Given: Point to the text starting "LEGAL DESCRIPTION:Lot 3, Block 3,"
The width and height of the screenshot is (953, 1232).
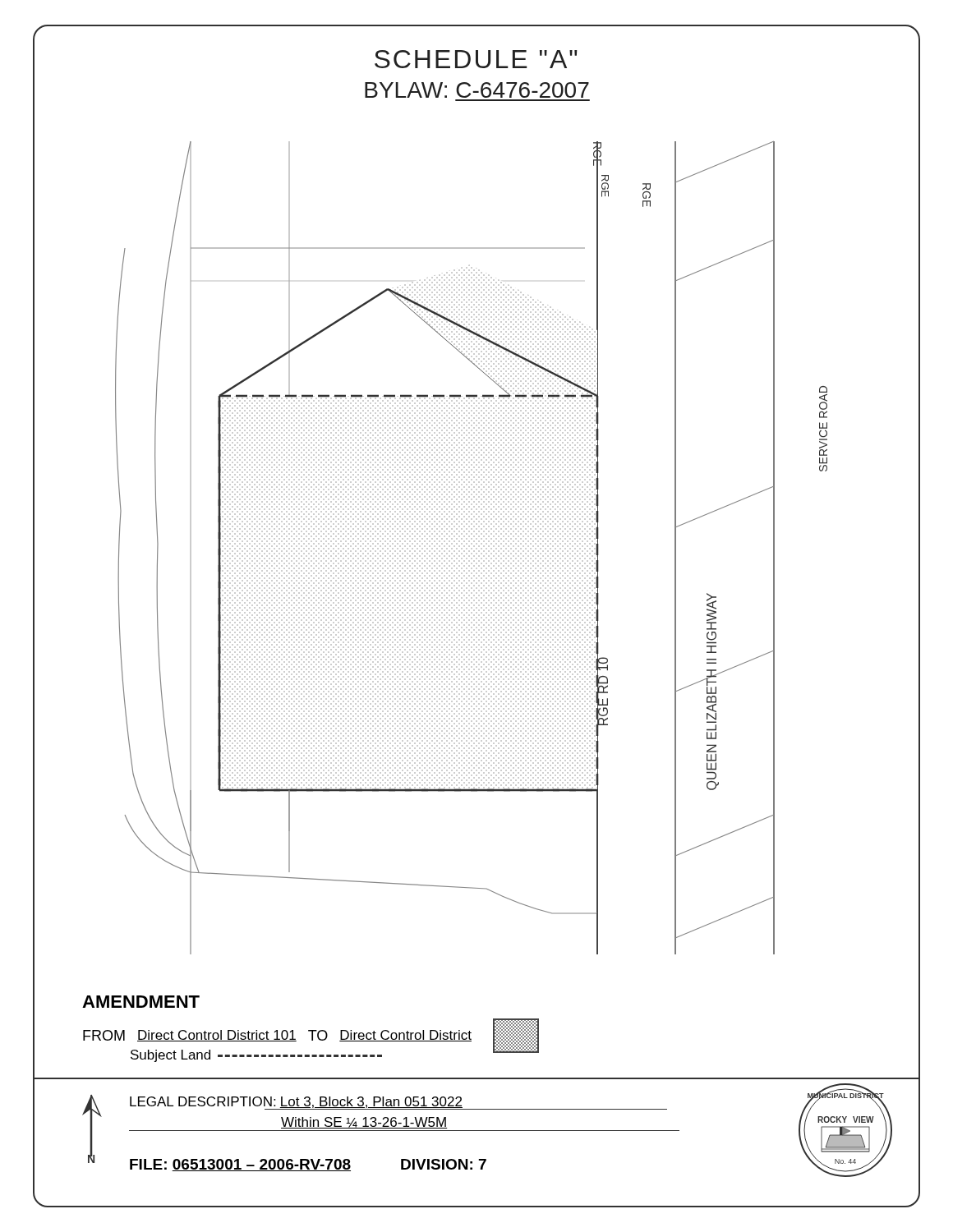Looking at the screenshot, I should [296, 1102].
